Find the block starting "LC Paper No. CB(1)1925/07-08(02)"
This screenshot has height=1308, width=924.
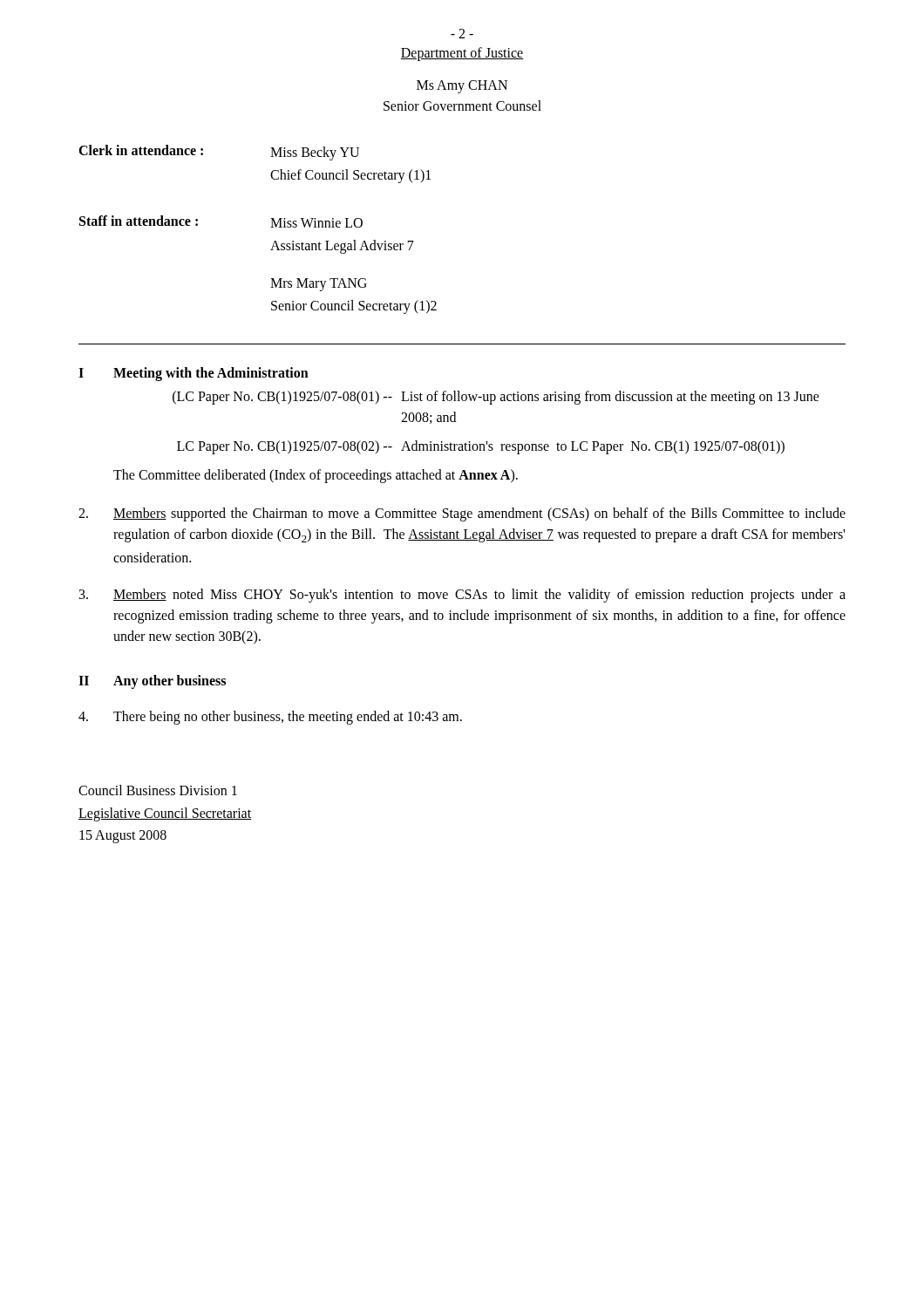[x=462, y=446]
